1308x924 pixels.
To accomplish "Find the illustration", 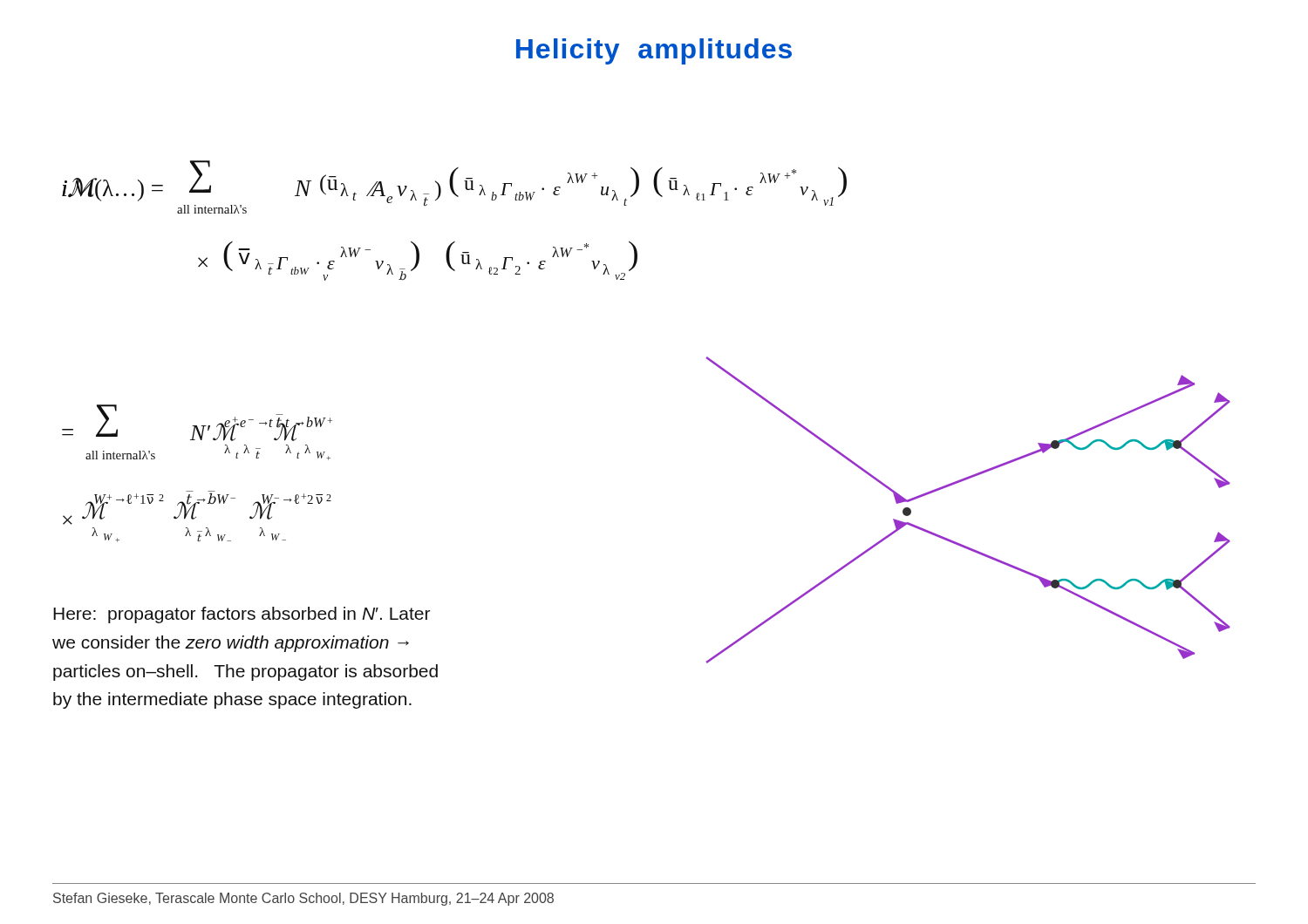I will point(959,584).
